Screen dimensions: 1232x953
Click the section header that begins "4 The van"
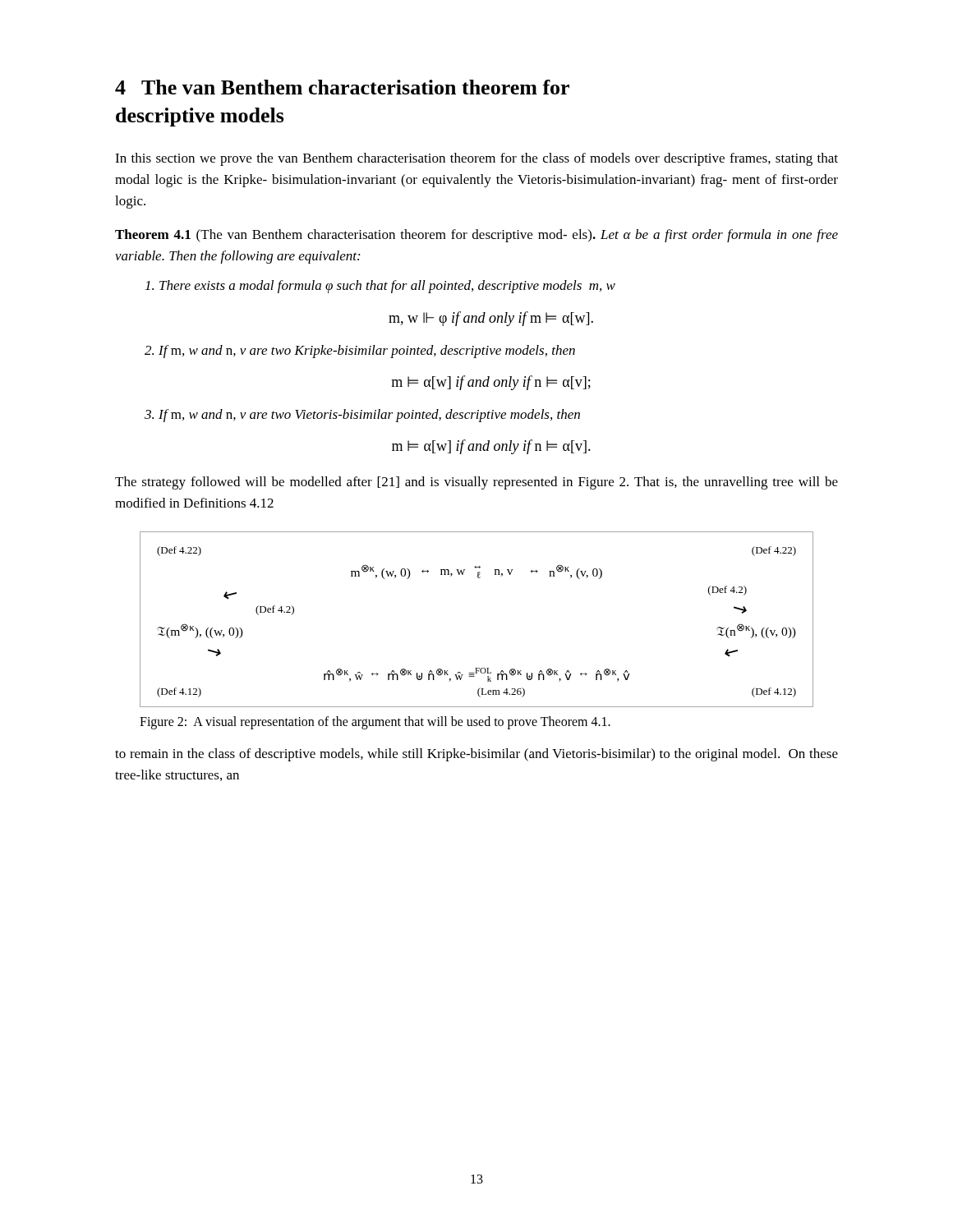(x=476, y=102)
